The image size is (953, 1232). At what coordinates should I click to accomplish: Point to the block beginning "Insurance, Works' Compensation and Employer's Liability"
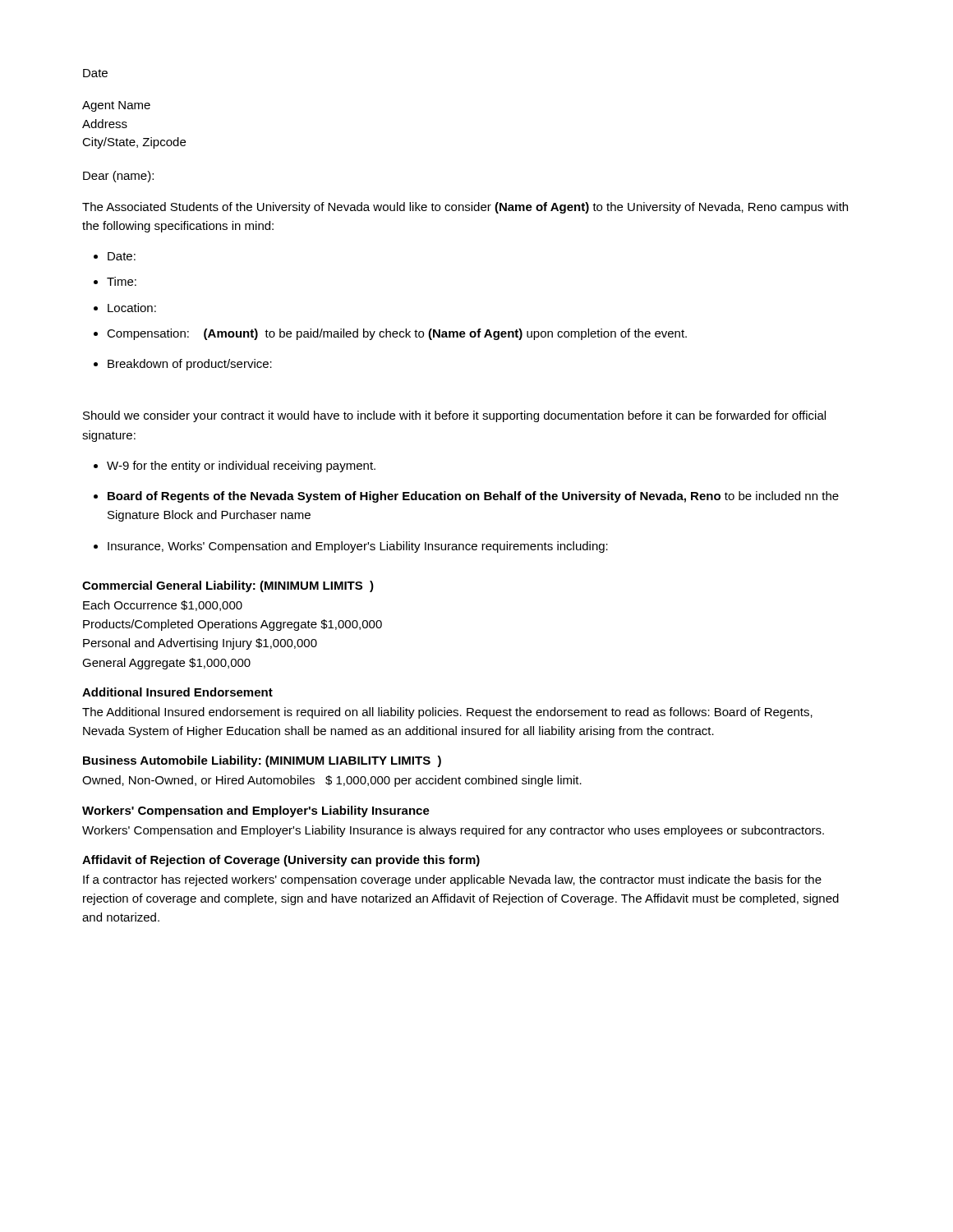click(358, 545)
